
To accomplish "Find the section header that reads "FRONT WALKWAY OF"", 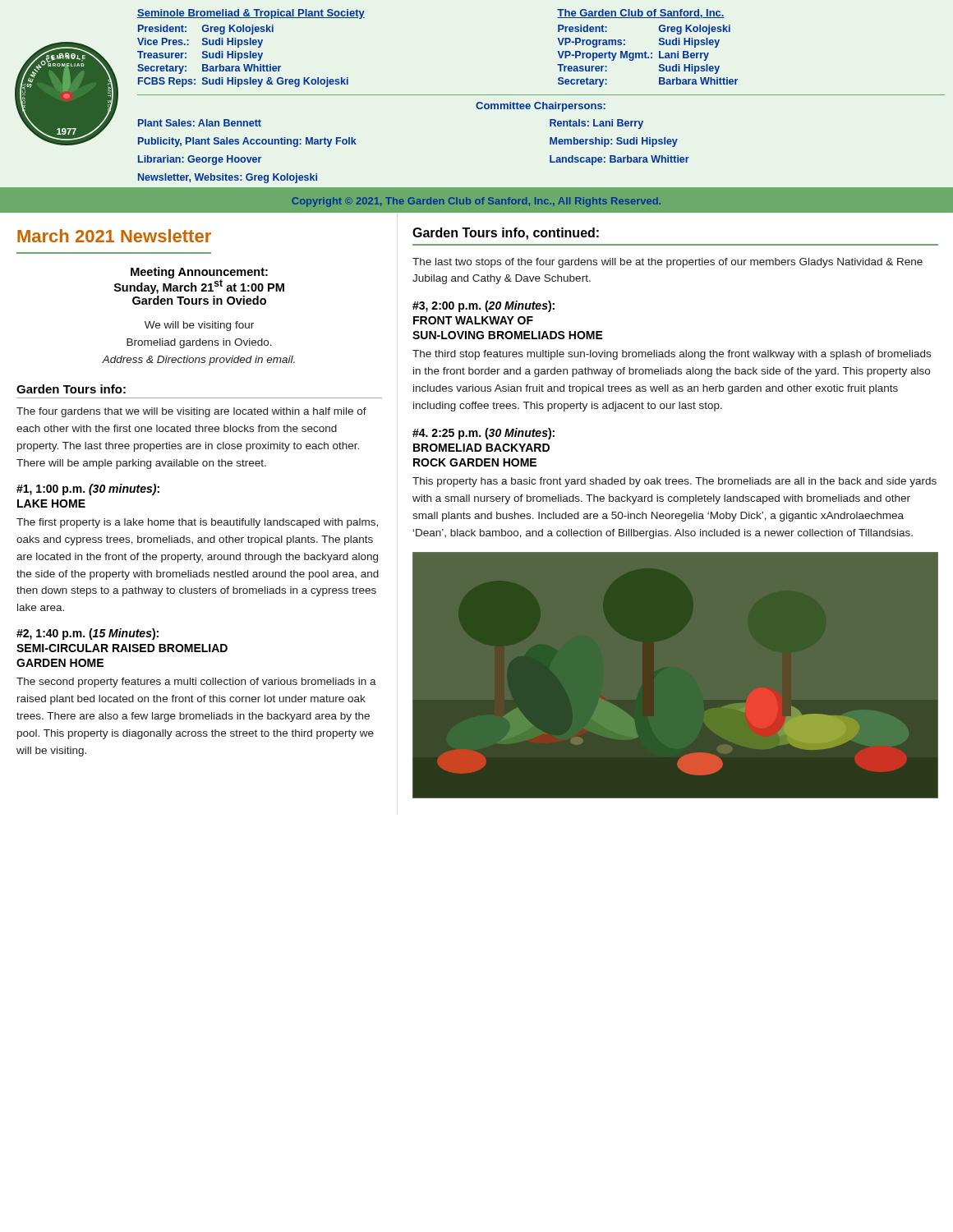I will click(473, 321).
